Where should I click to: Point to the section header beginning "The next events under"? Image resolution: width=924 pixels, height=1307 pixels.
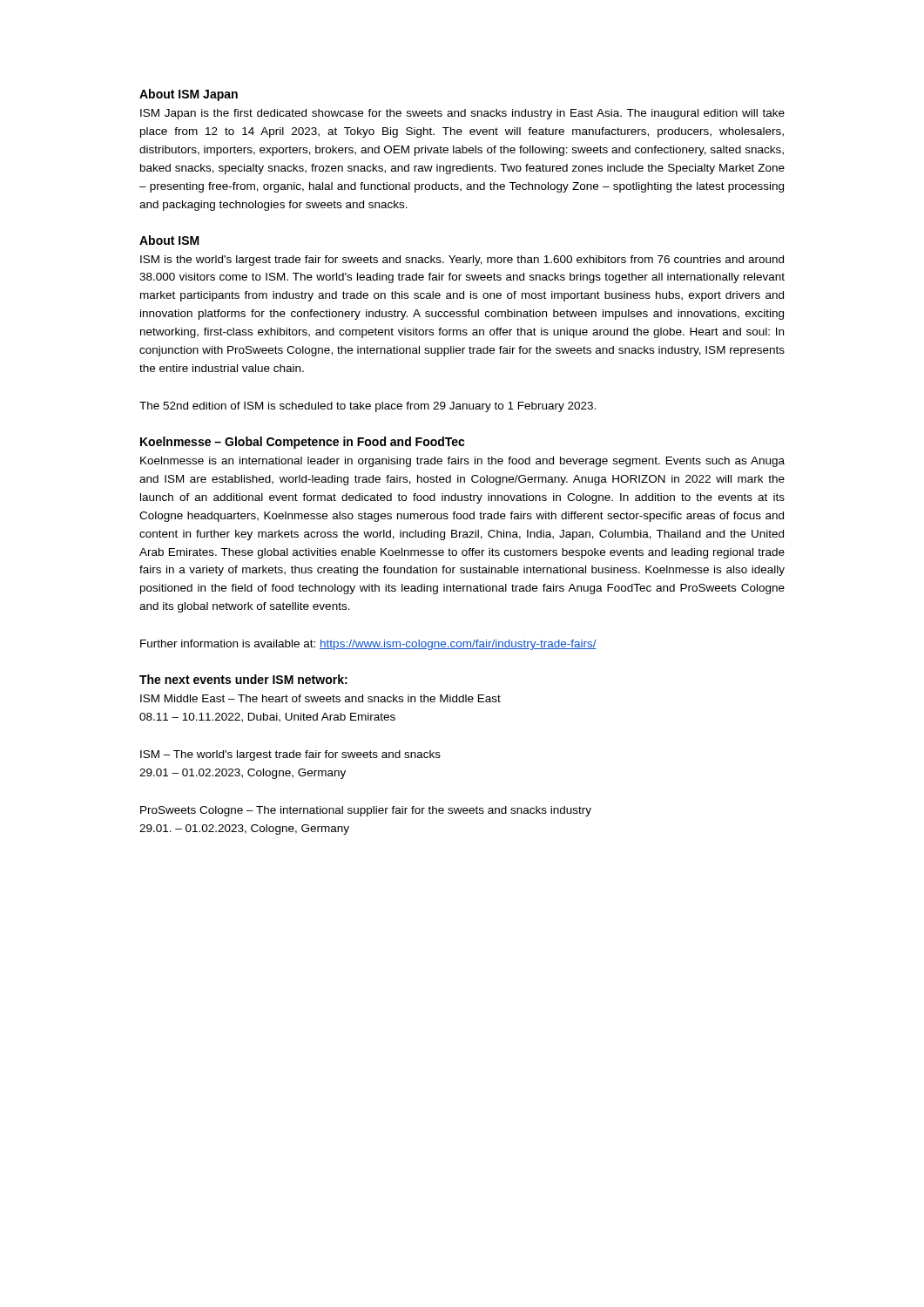[x=244, y=680]
